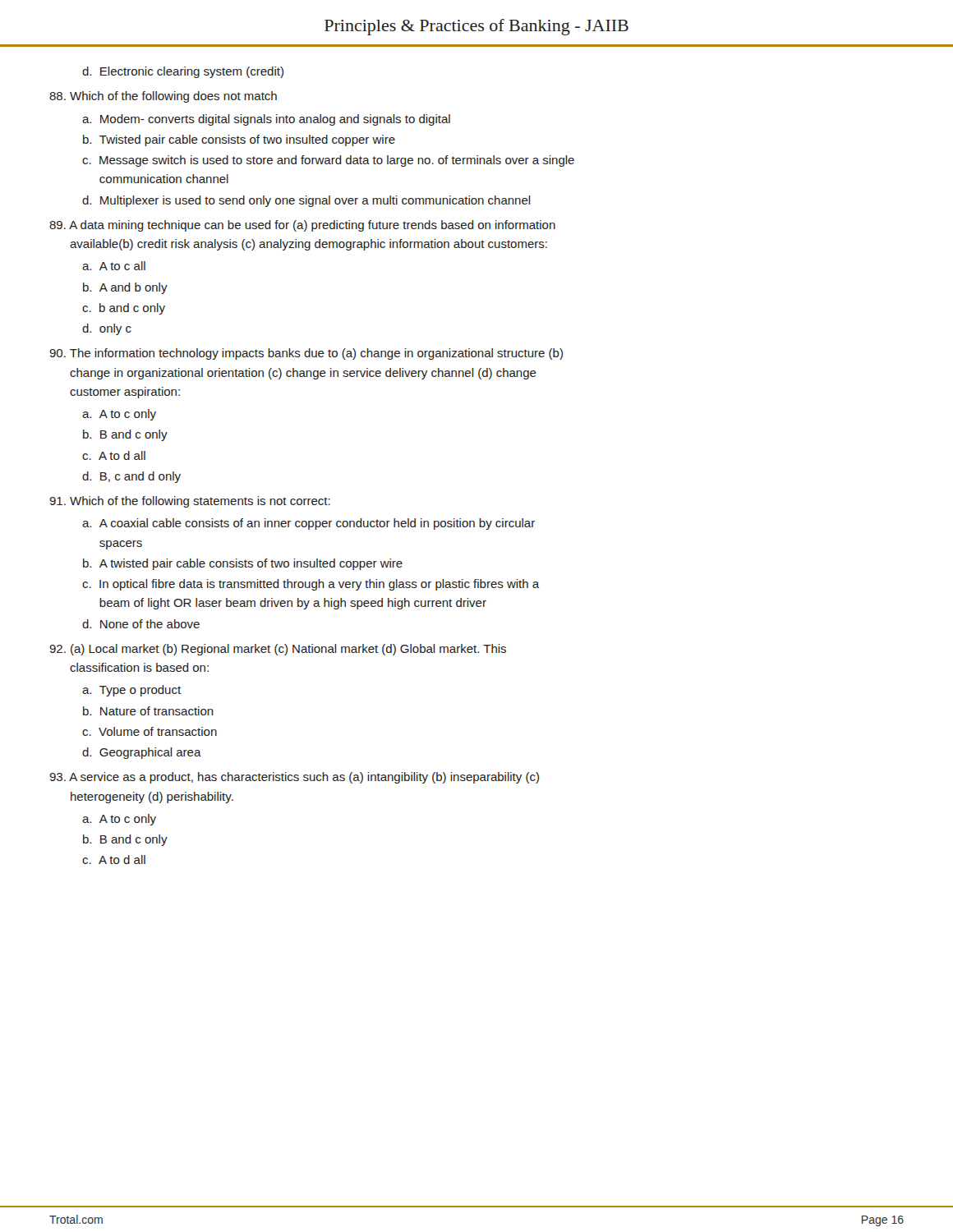Find the text starting "c. Volume of transaction"
953x1232 pixels.
pyautogui.click(x=150, y=731)
